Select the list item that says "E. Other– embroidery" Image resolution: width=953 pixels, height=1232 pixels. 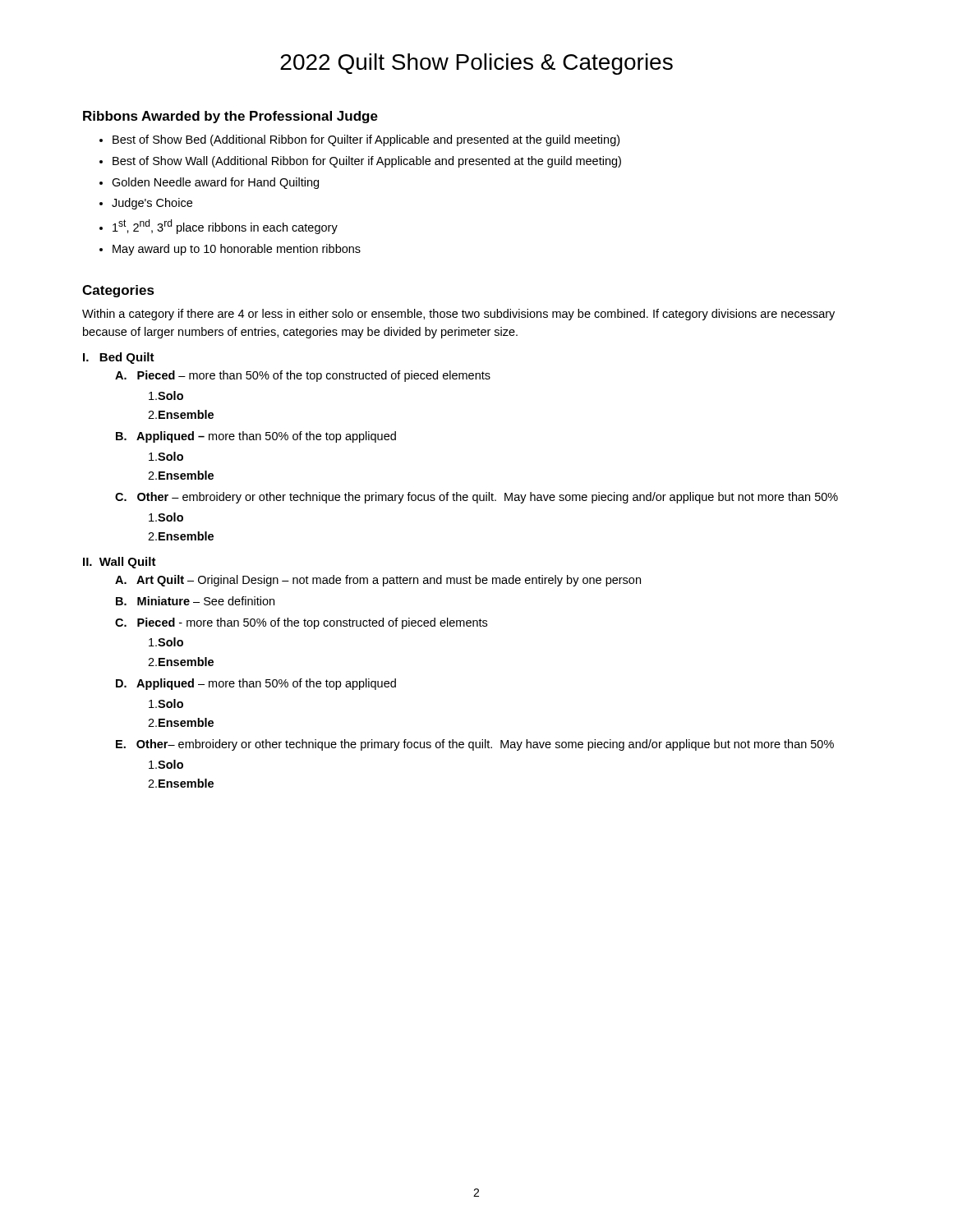pyautogui.click(x=493, y=745)
